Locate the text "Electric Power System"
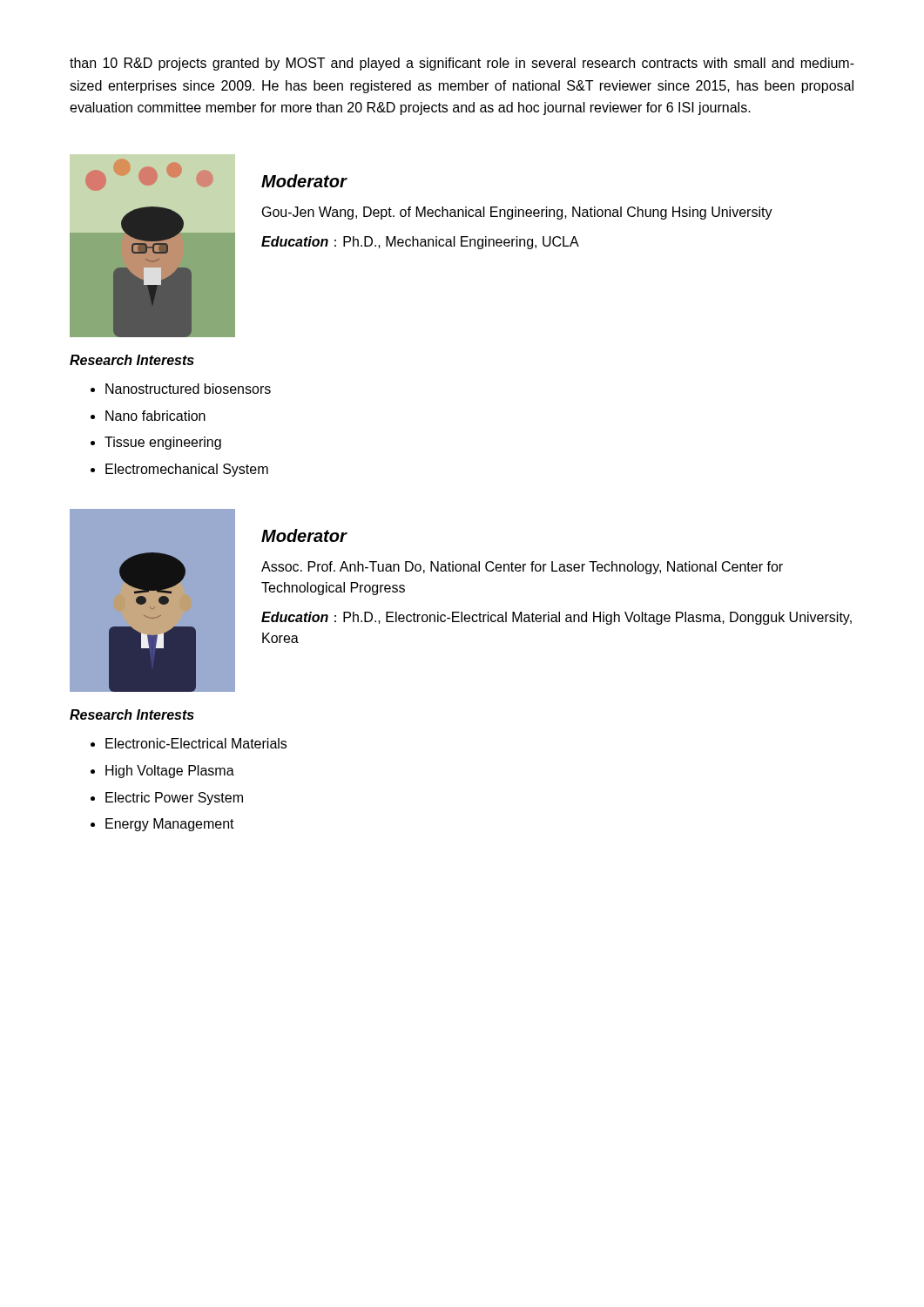 coord(174,797)
